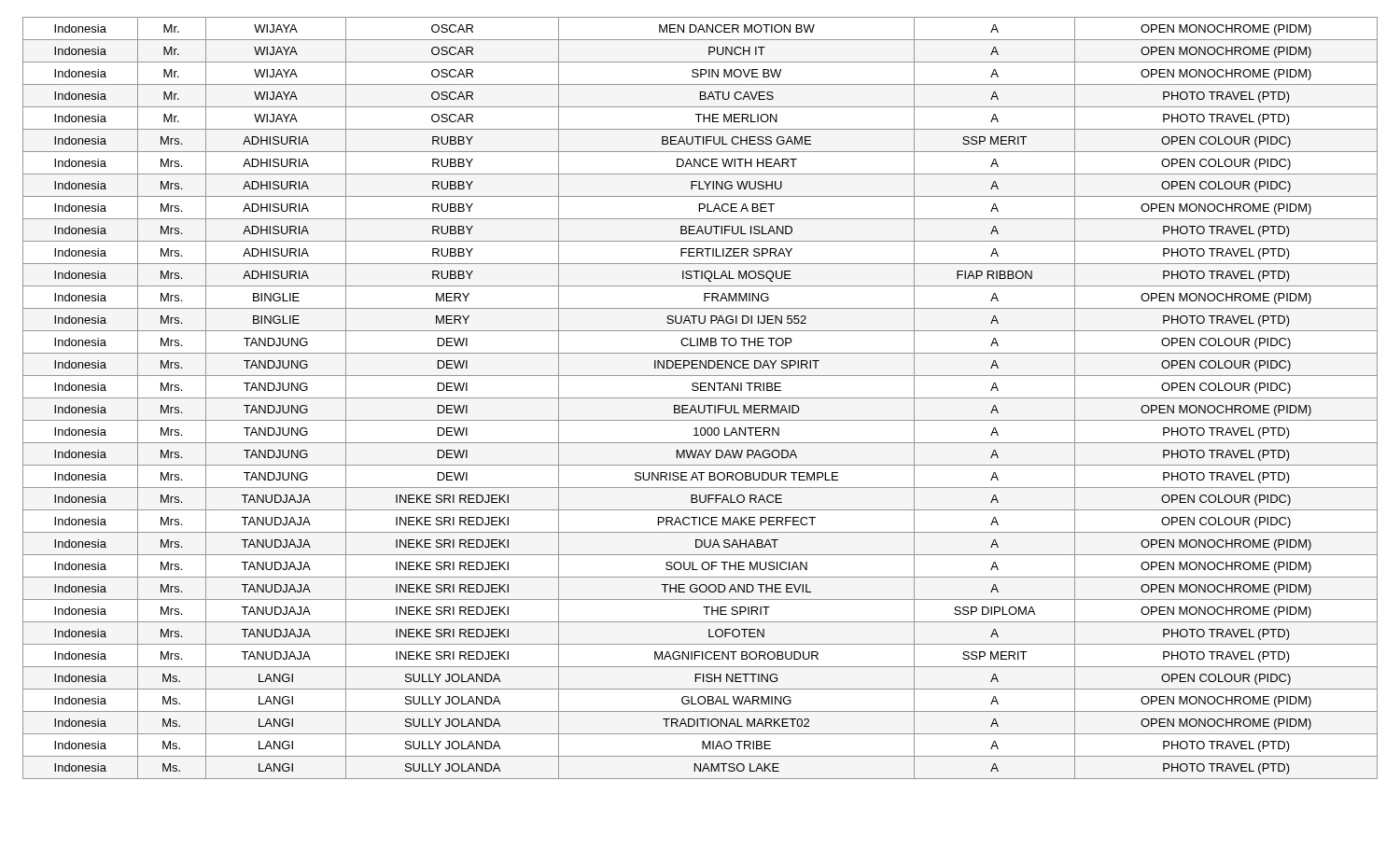Locate the table with the text "PHOTO TRAVEL (PTD)"
The image size is (1400, 850).
700,398
